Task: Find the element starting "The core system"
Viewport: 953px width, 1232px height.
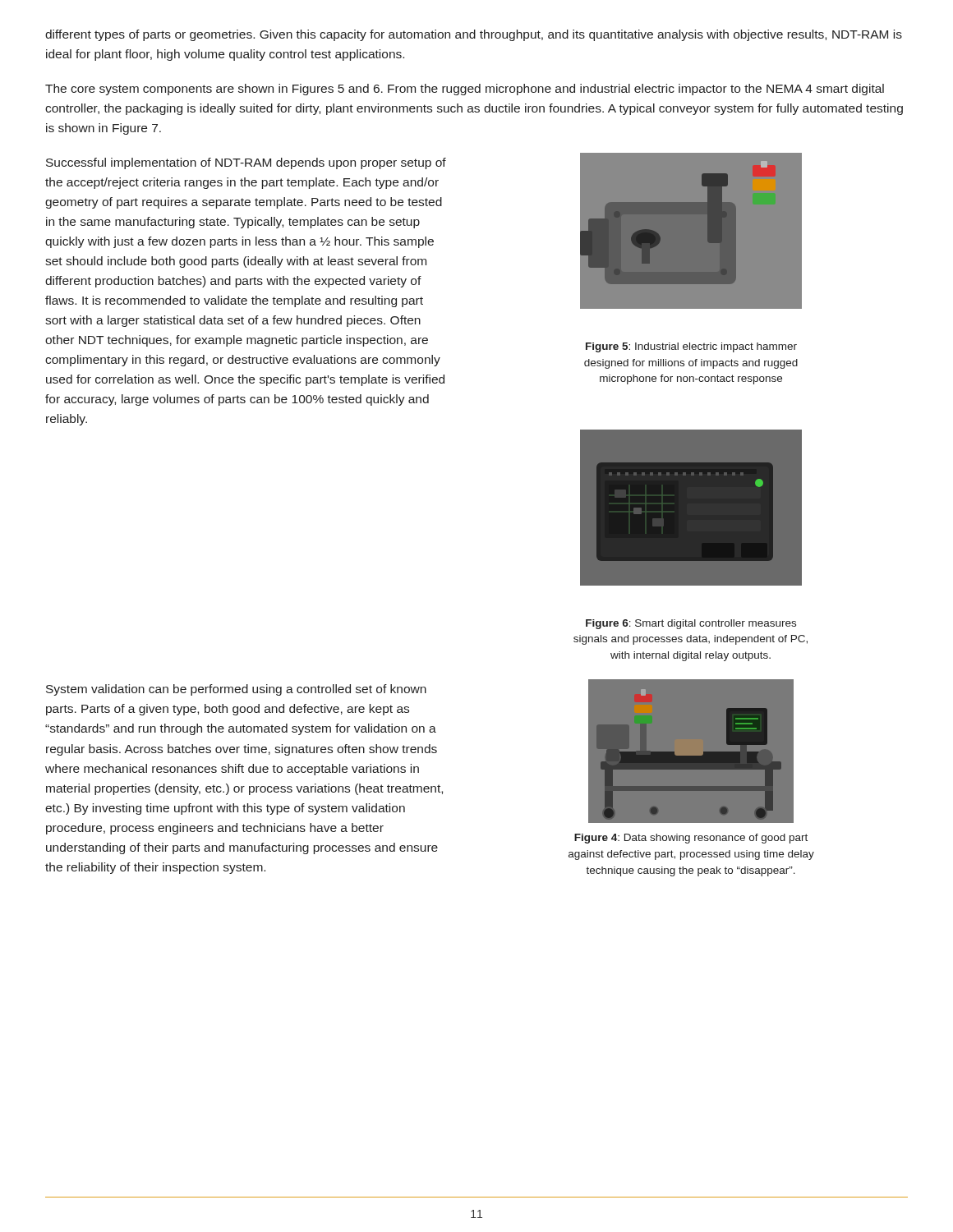Action: pos(474,108)
